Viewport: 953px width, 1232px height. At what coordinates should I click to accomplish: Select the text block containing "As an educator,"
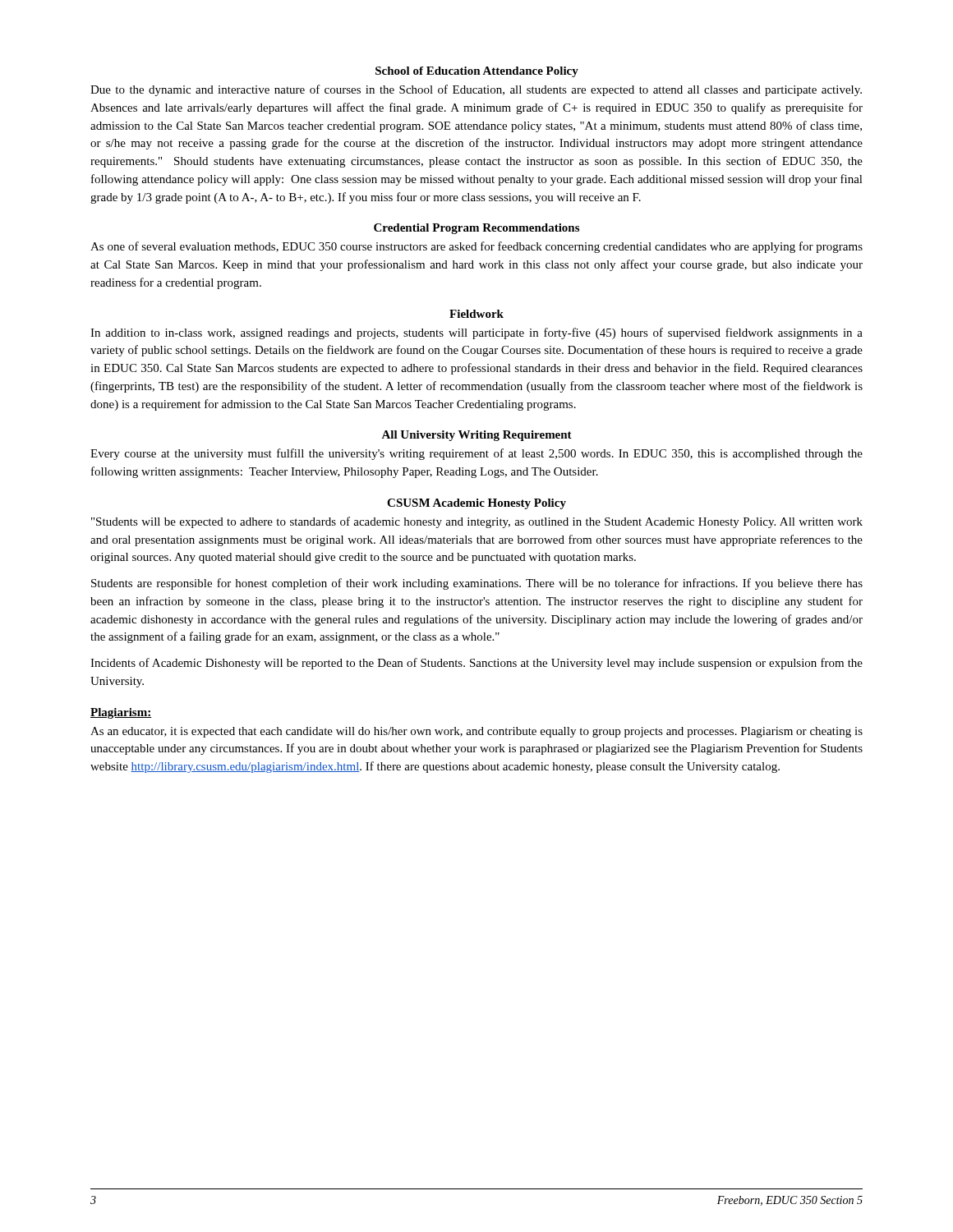pyautogui.click(x=476, y=748)
